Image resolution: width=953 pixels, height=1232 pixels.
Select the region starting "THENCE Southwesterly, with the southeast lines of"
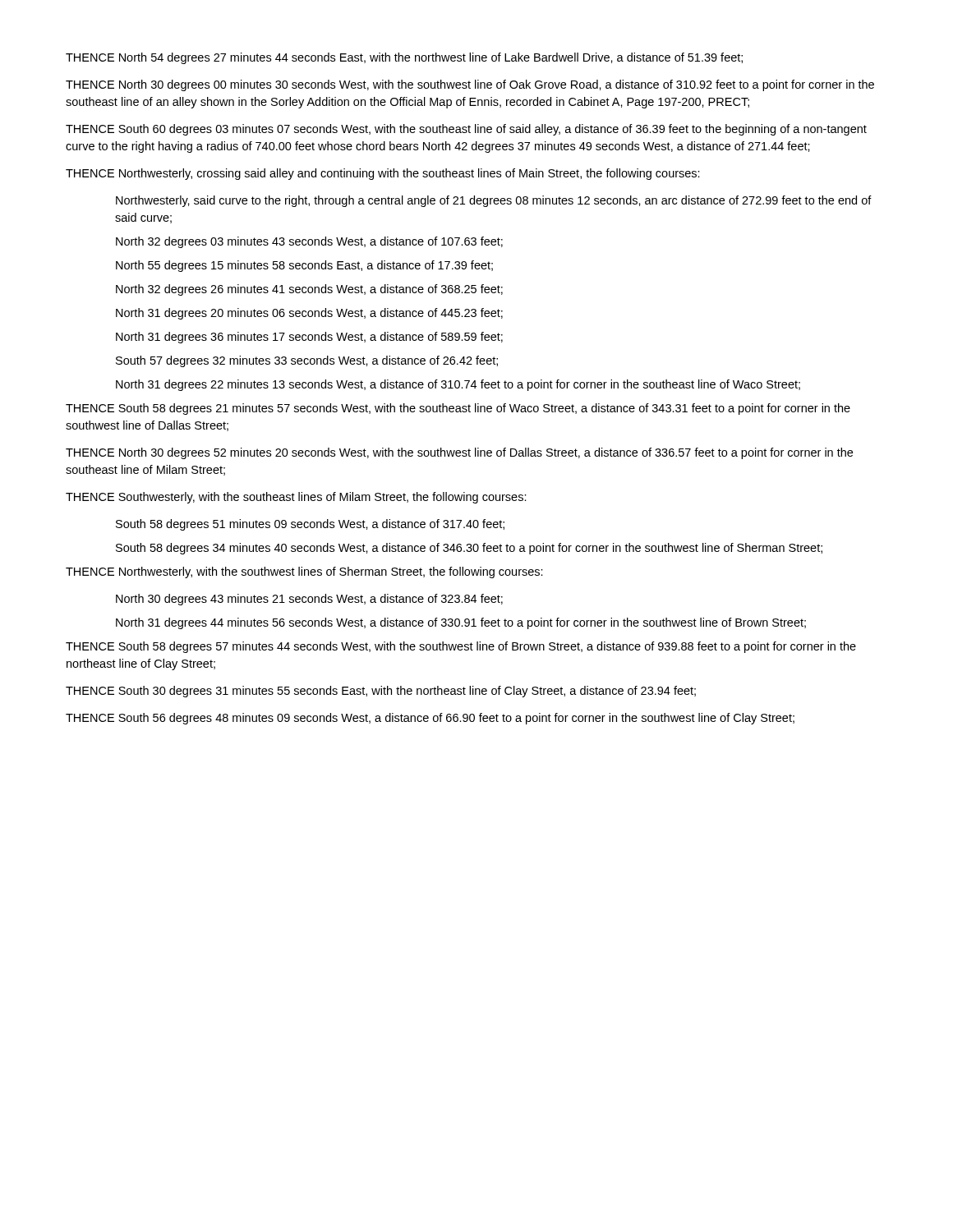coord(296,497)
